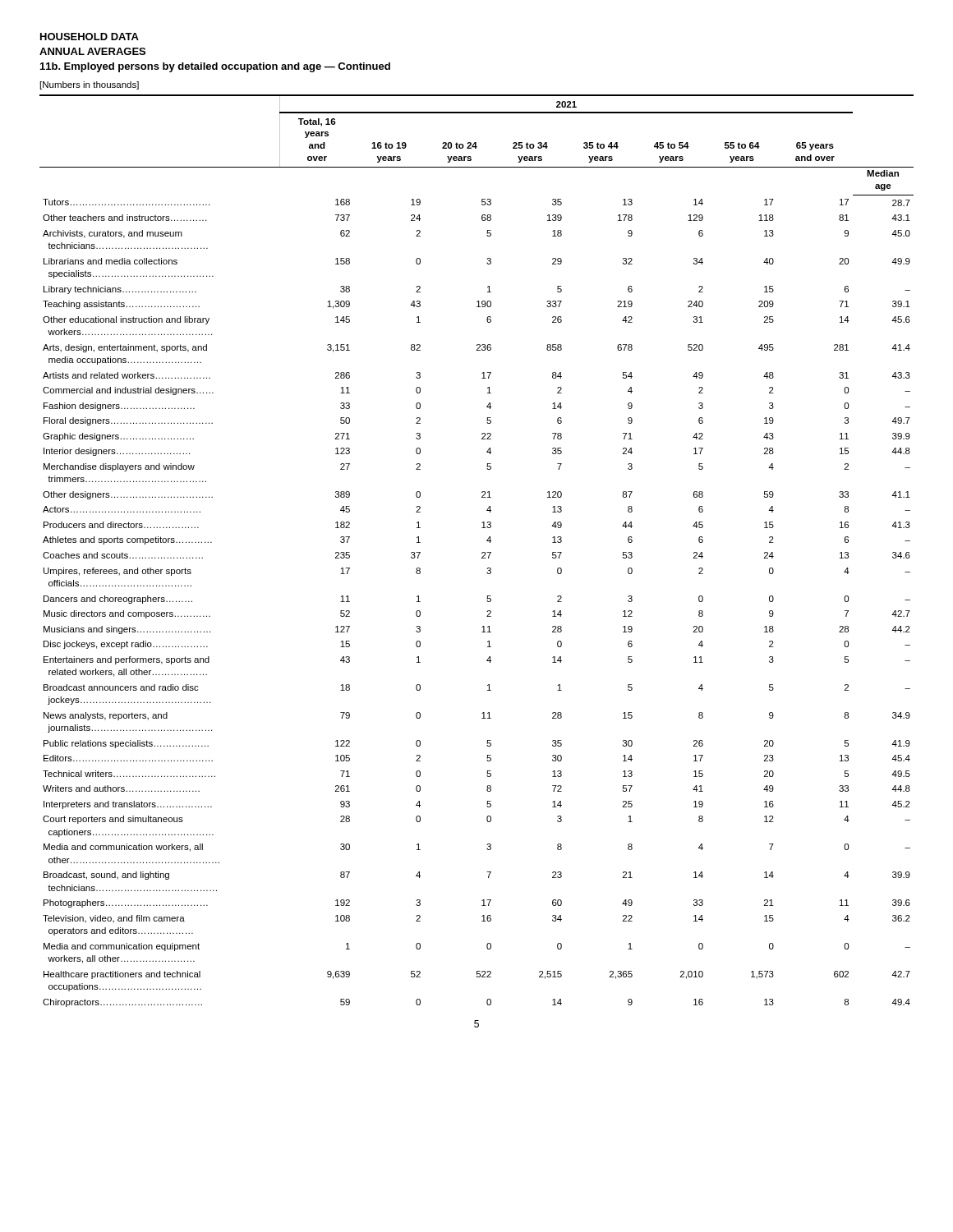Locate the text "[Numbers in thousands]"

point(89,84)
